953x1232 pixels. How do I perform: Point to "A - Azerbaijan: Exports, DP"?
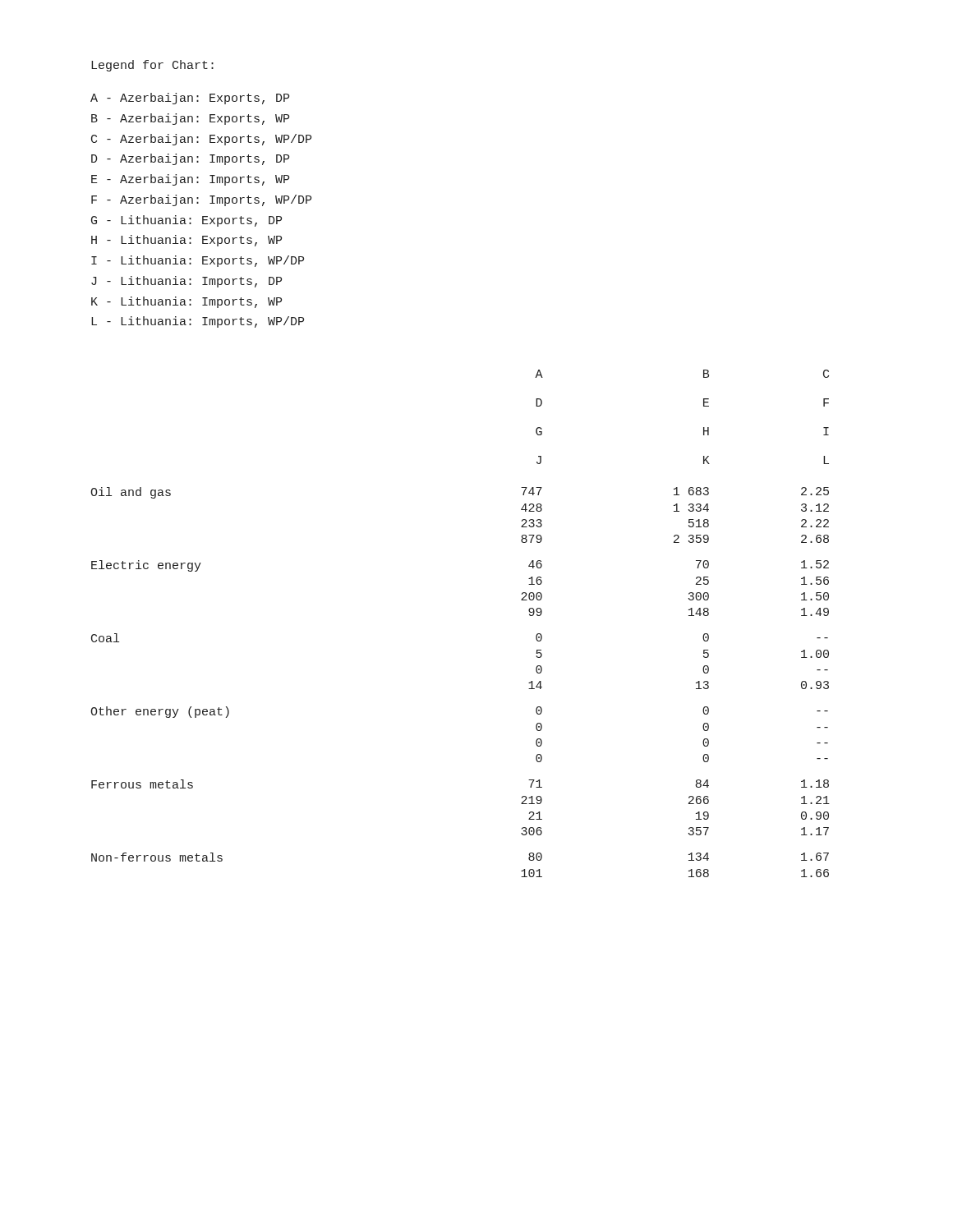(190, 99)
